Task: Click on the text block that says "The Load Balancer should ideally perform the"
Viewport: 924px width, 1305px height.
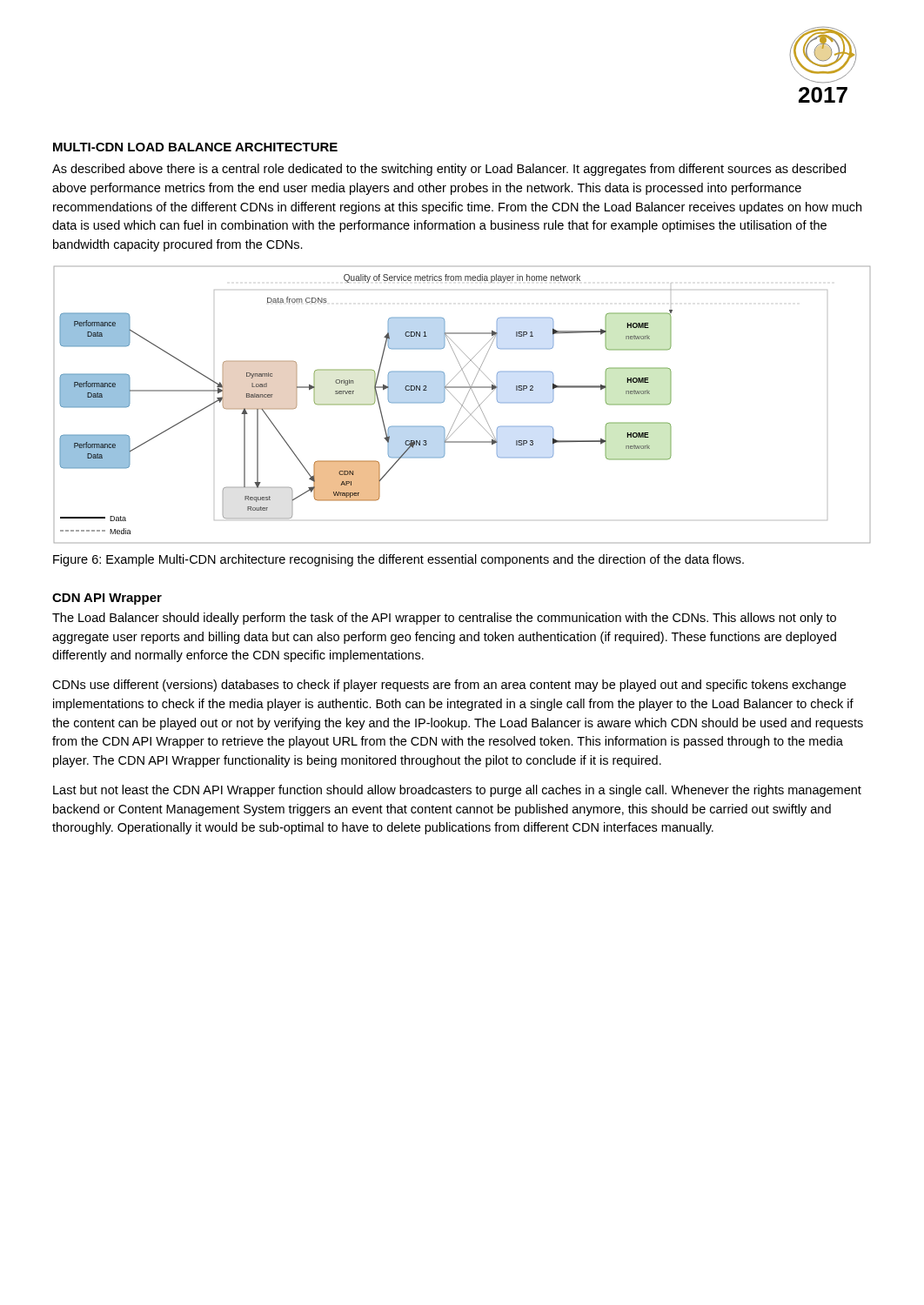Action: [x=444, y=636]
